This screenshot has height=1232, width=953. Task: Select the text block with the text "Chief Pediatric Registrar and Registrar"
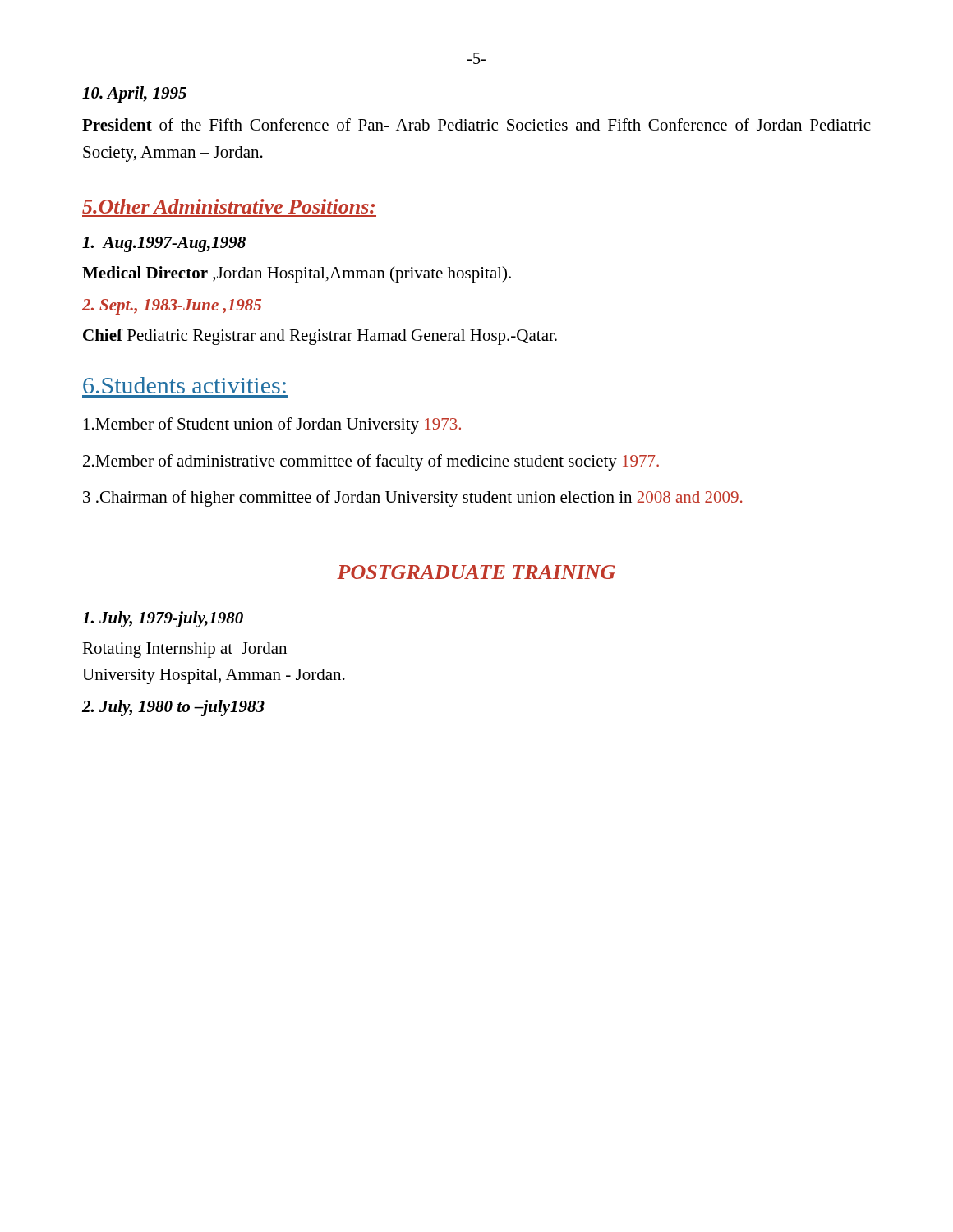(320, 335)
